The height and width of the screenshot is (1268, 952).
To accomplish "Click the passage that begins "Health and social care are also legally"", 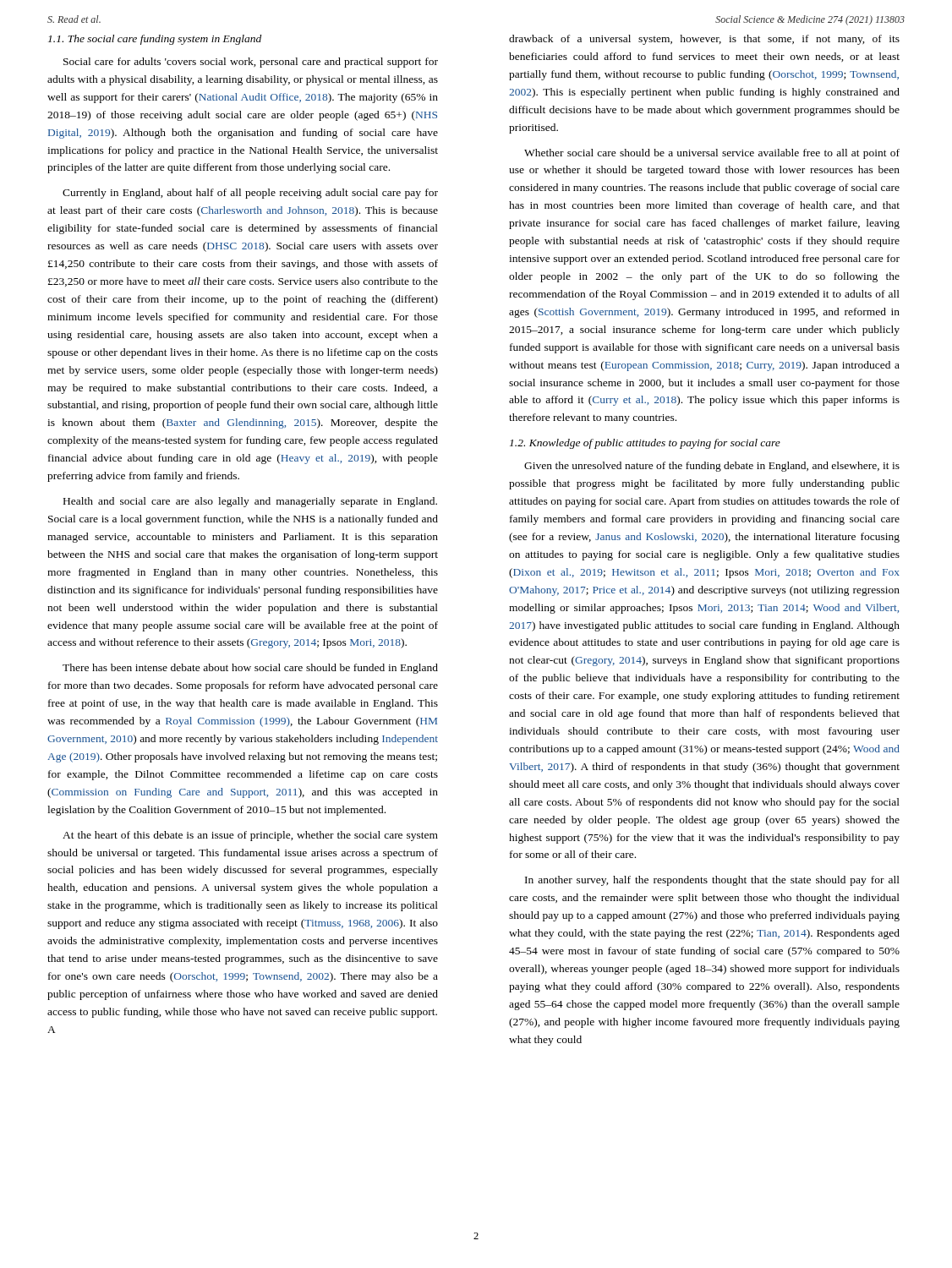I will [243, 572].
